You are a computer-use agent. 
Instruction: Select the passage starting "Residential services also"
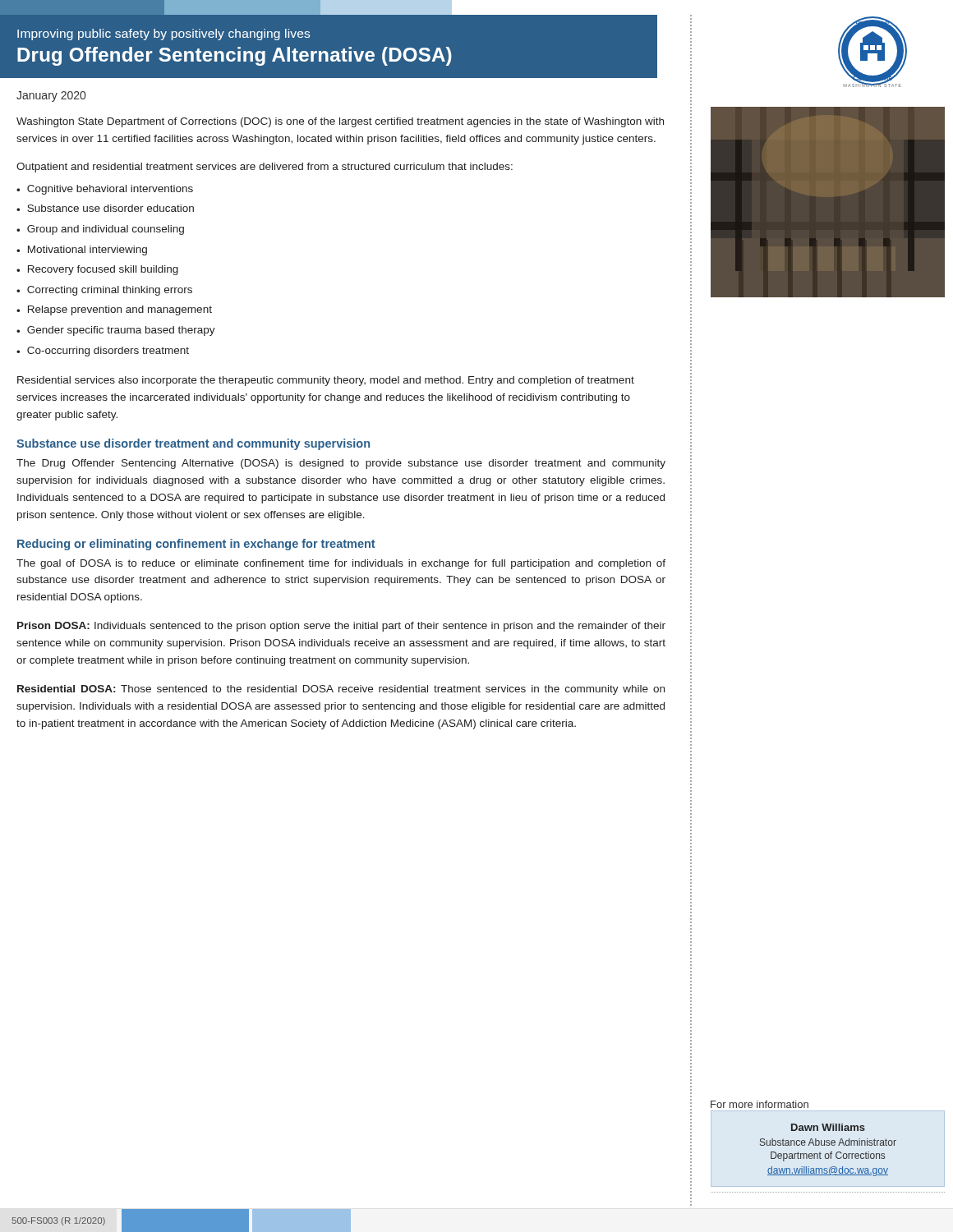(325, 397)
